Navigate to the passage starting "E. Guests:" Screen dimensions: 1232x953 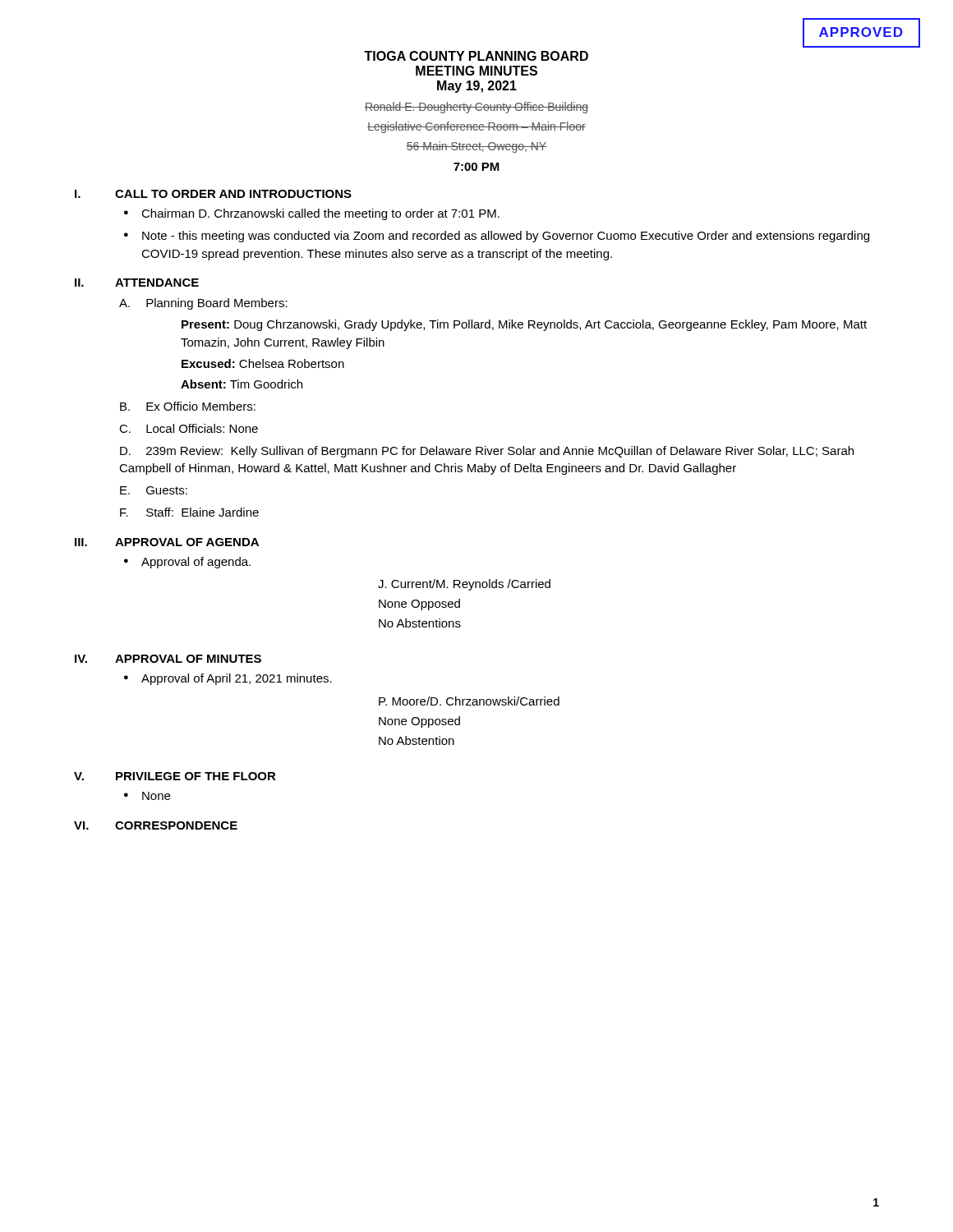154,490
